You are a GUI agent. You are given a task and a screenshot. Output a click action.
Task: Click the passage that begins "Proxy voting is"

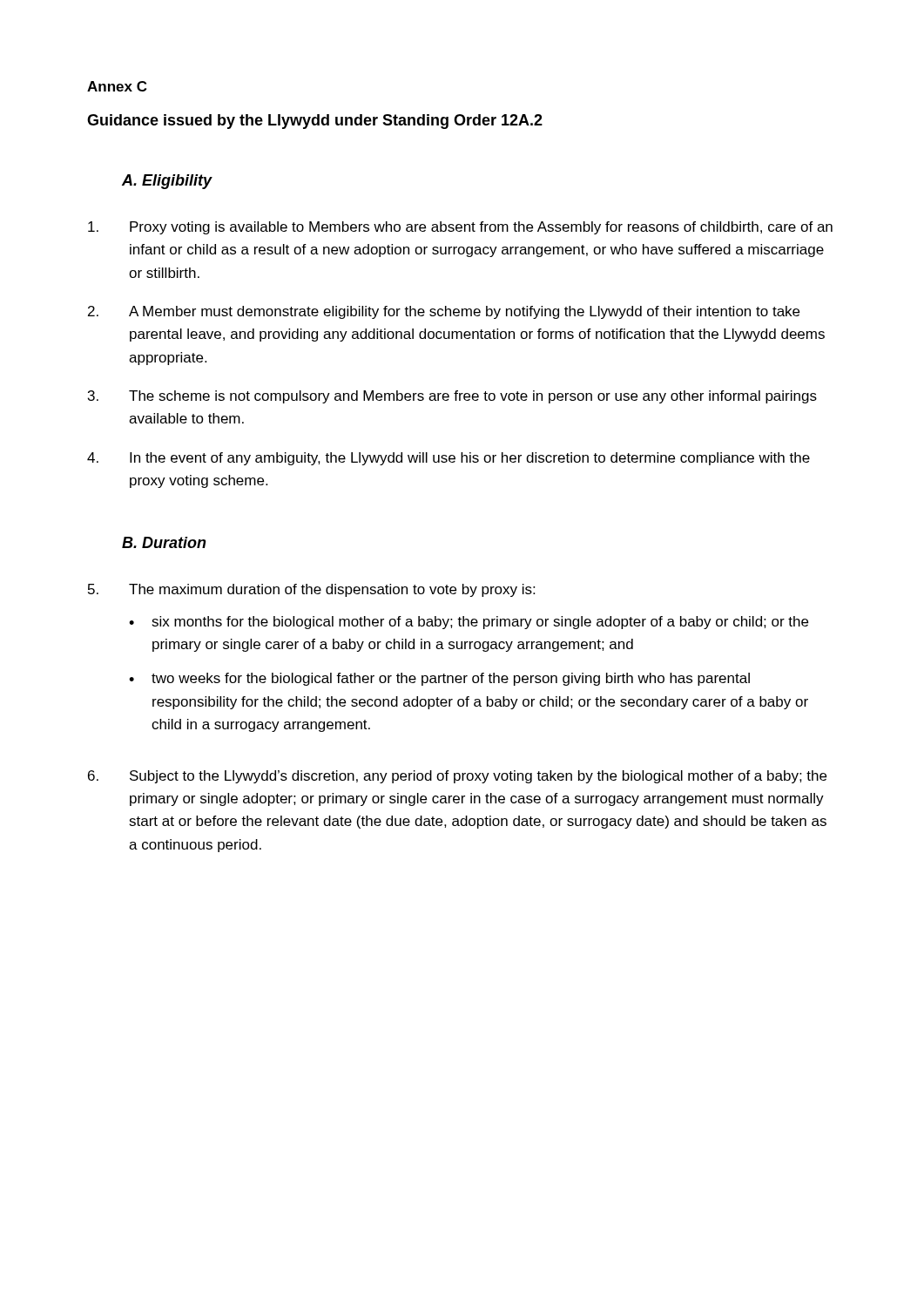(x=462, y=250)
